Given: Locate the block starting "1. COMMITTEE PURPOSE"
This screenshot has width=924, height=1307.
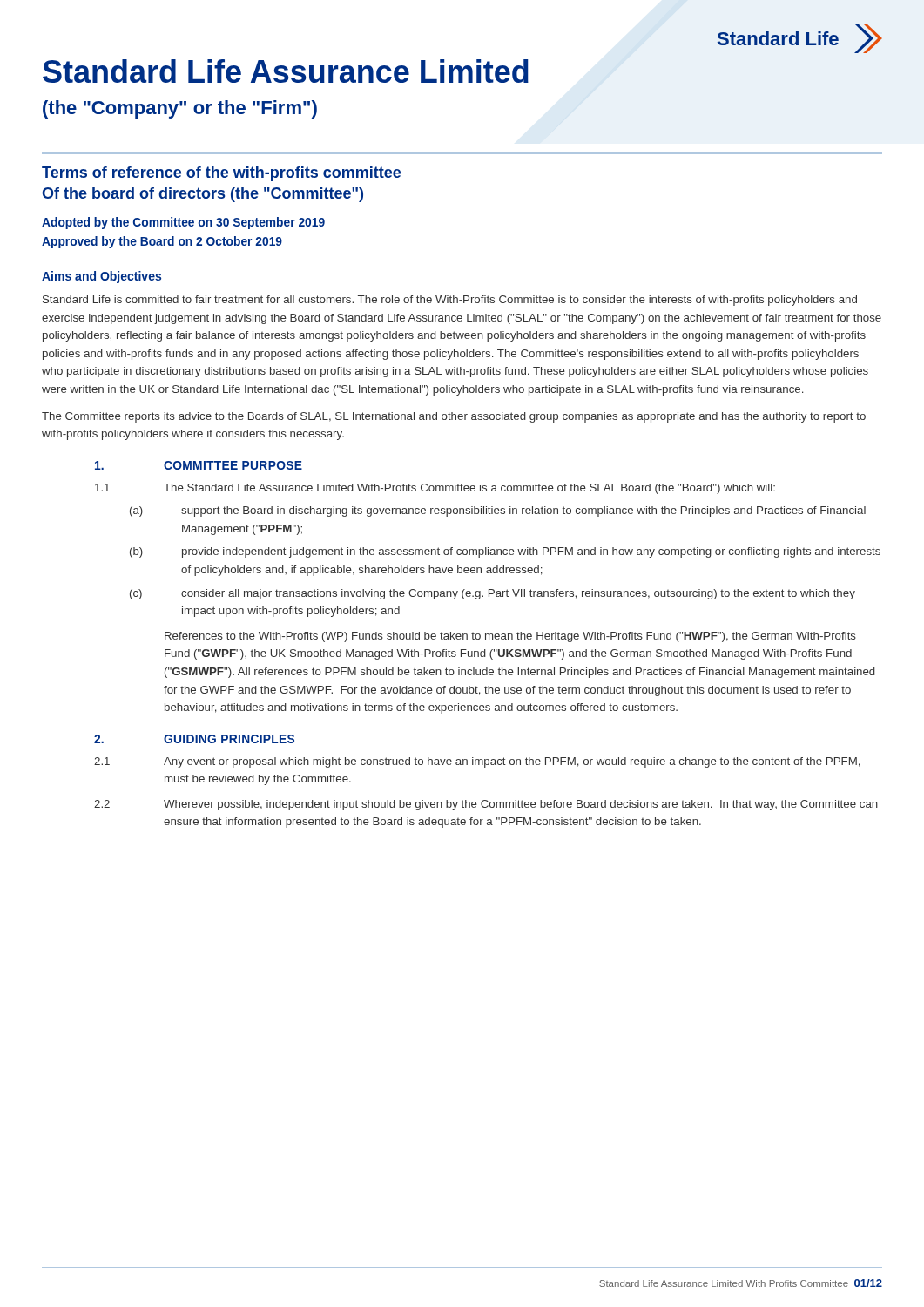Looking at the screenshot, I should coord(199,465).
